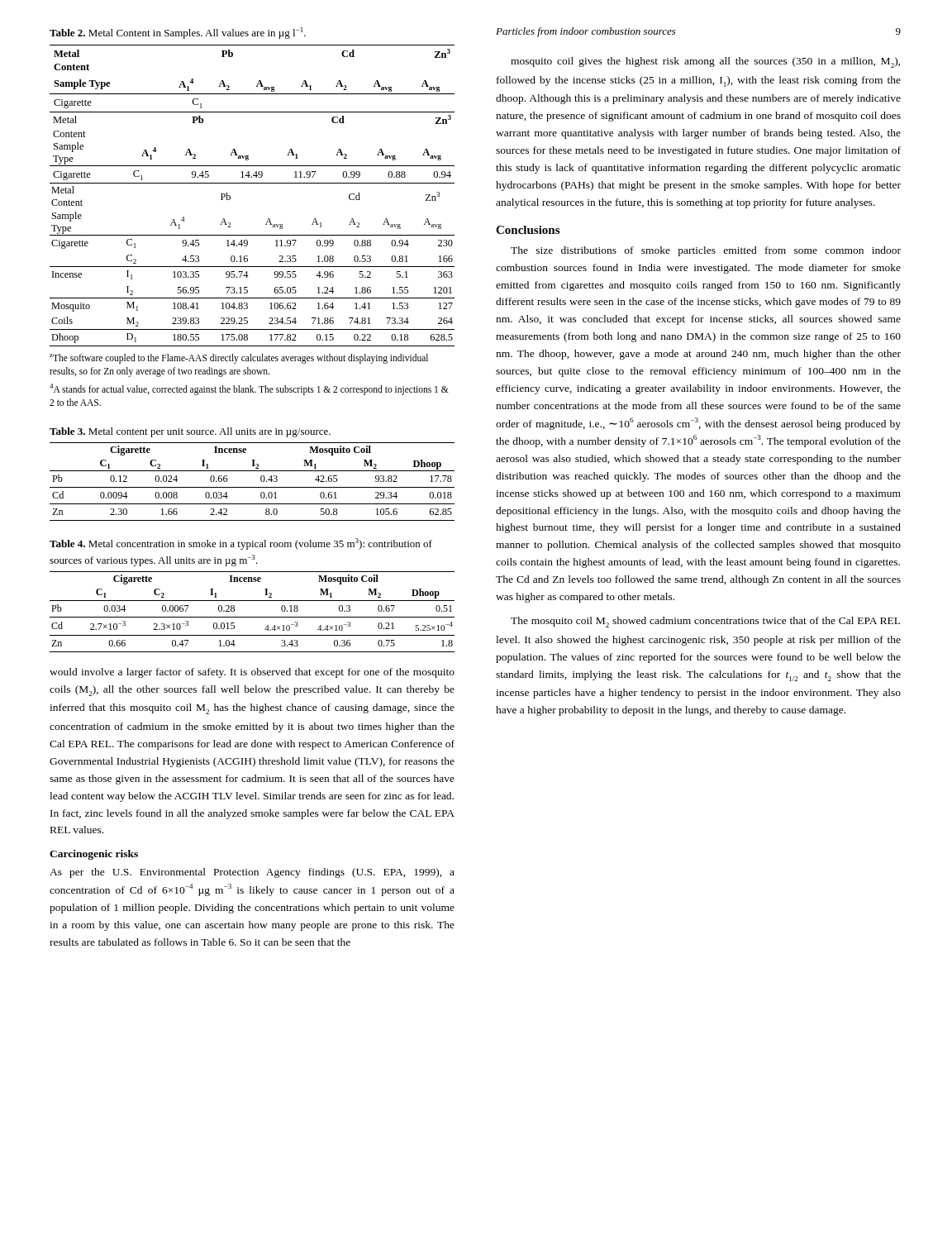Click on the element starting "The mosquito coil"
Screen dimensions: 1240x952
click(x=698, y=665)
